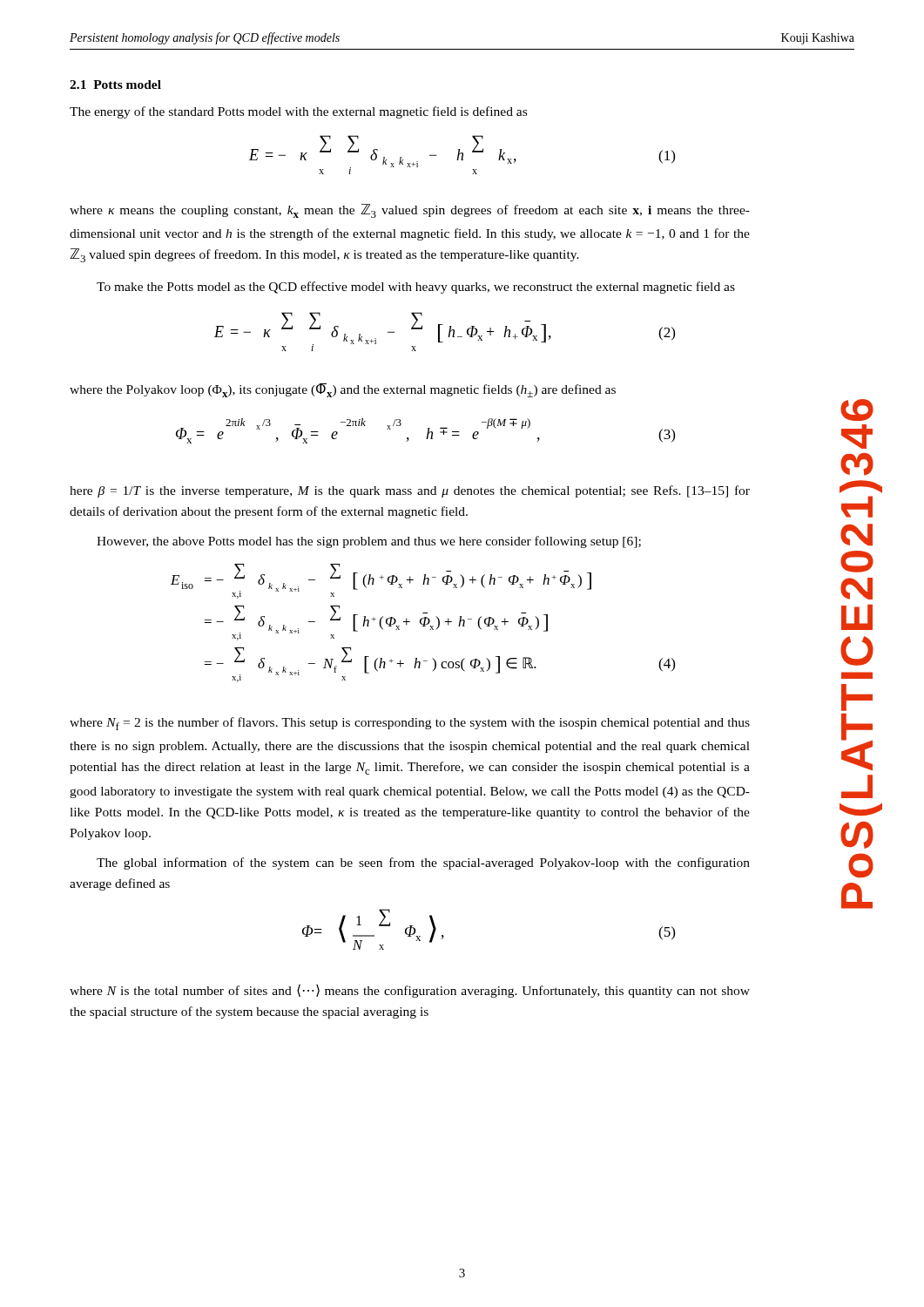The image size is (924, 1307).
Task: Locate the text block that says "where Nf = 2 is the number"
Action: tap(410, 777)
